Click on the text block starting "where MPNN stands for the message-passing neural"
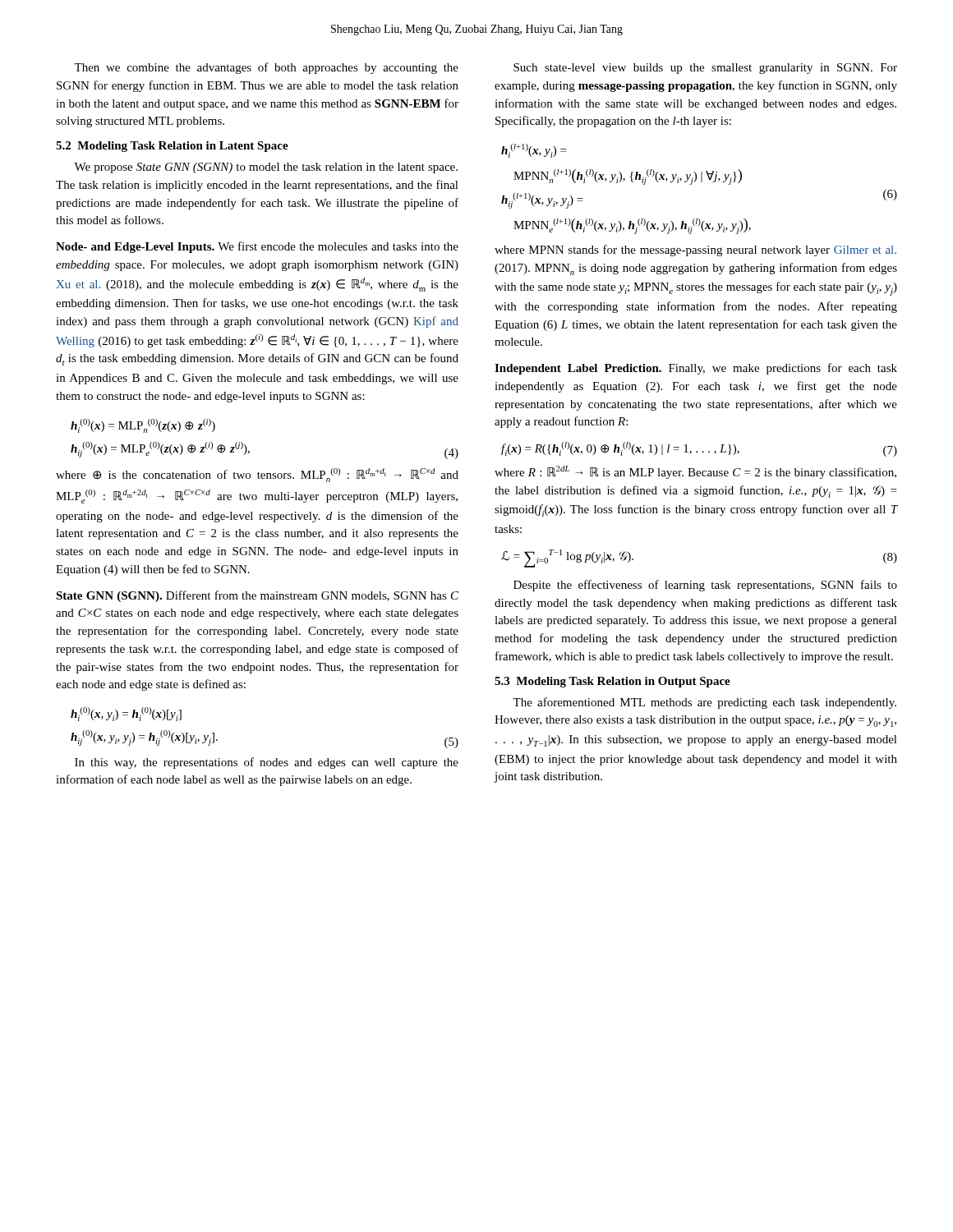 [x=696, y=296]
